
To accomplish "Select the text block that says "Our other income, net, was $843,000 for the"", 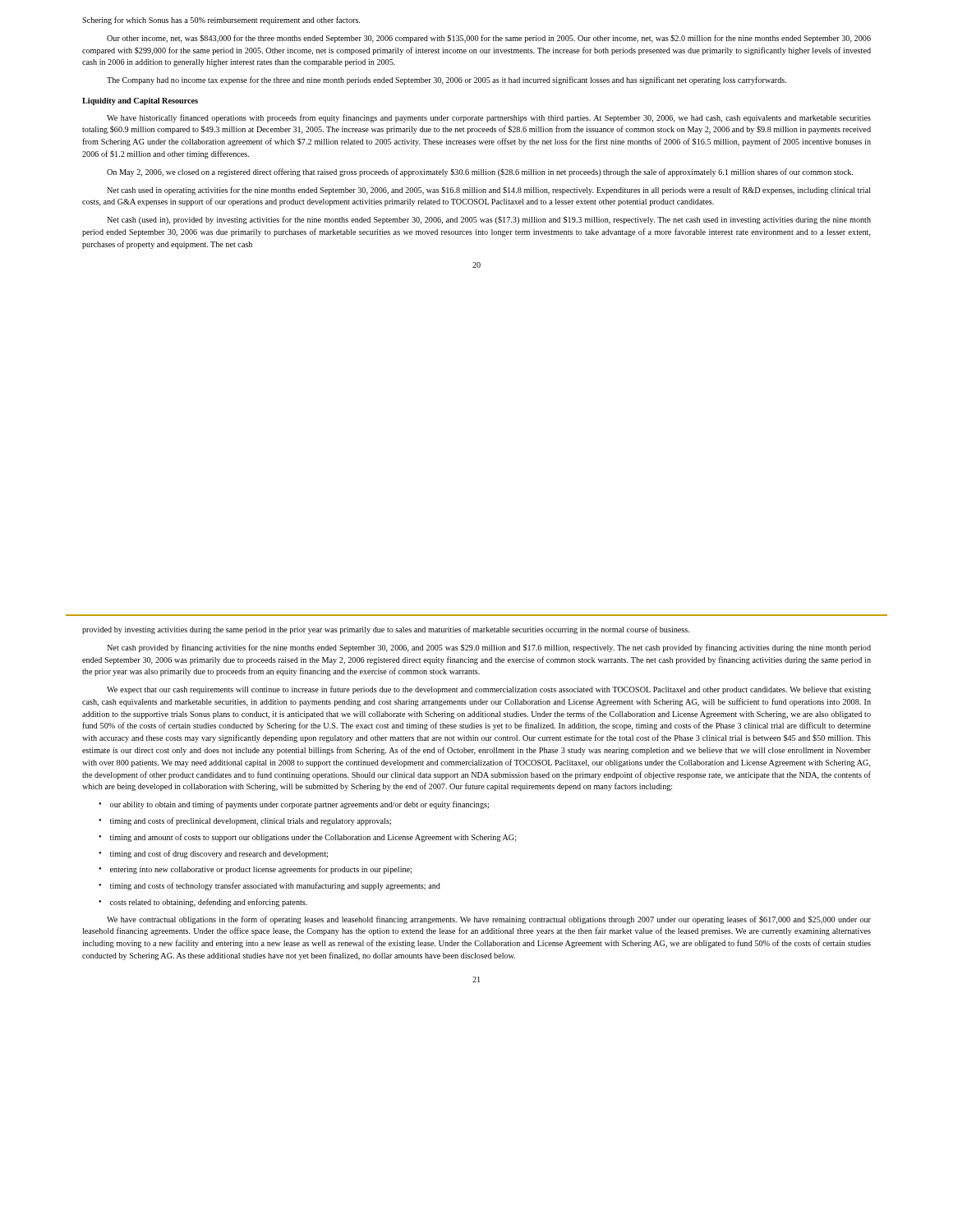I will click(x=476, y=51).
